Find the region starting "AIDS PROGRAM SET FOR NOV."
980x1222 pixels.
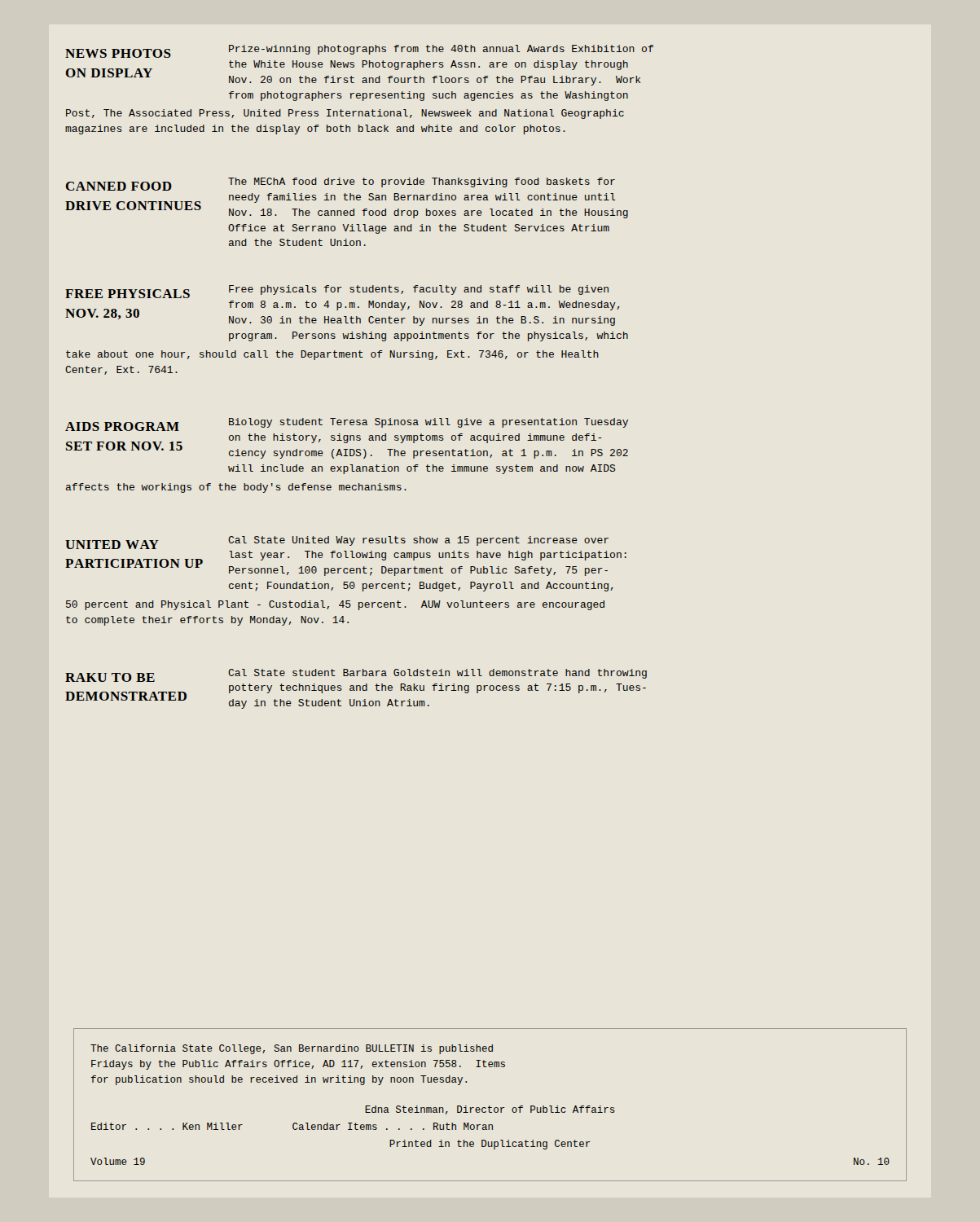[124, 436]
